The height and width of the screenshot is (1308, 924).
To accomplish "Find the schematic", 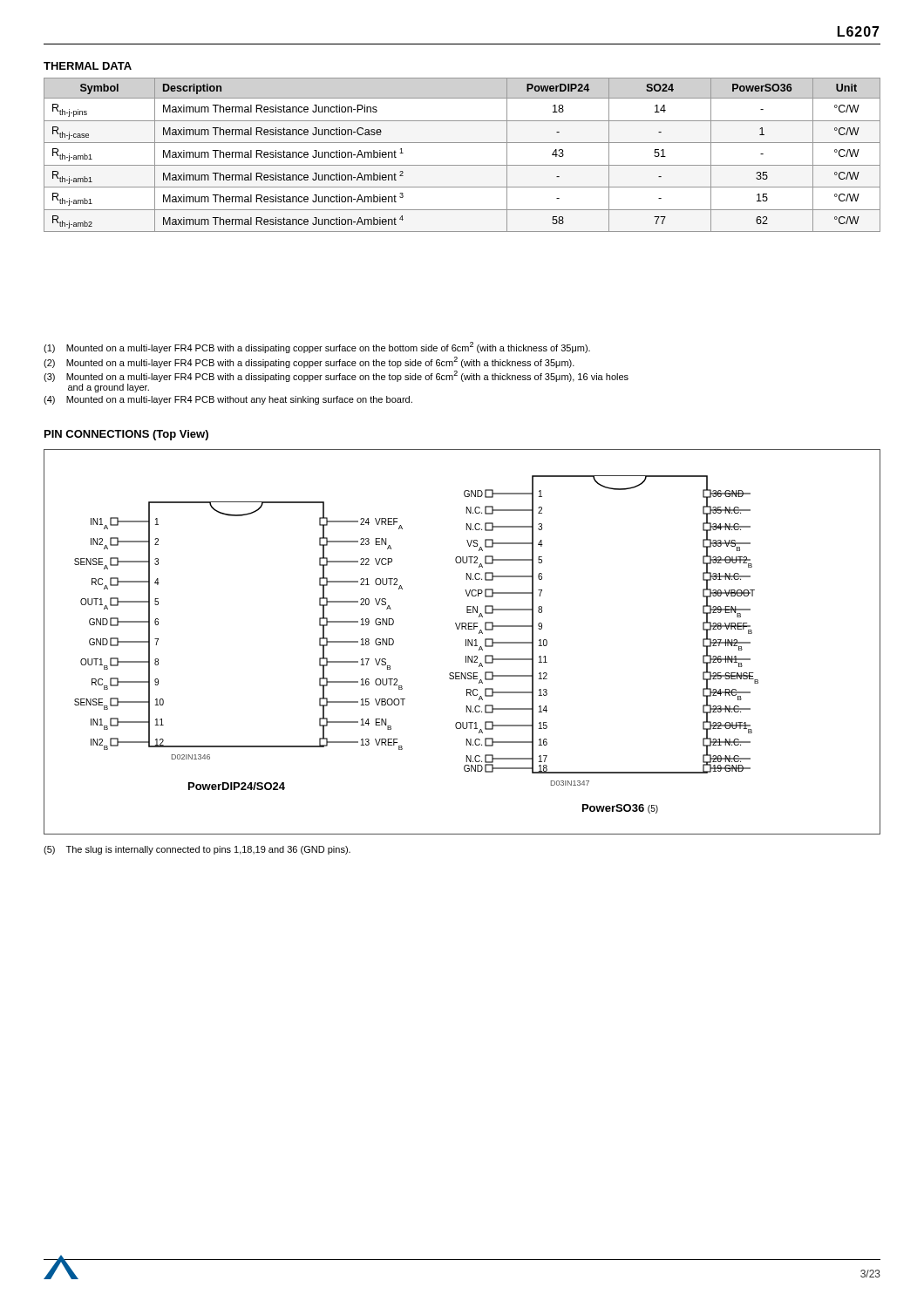I will 462,642.
